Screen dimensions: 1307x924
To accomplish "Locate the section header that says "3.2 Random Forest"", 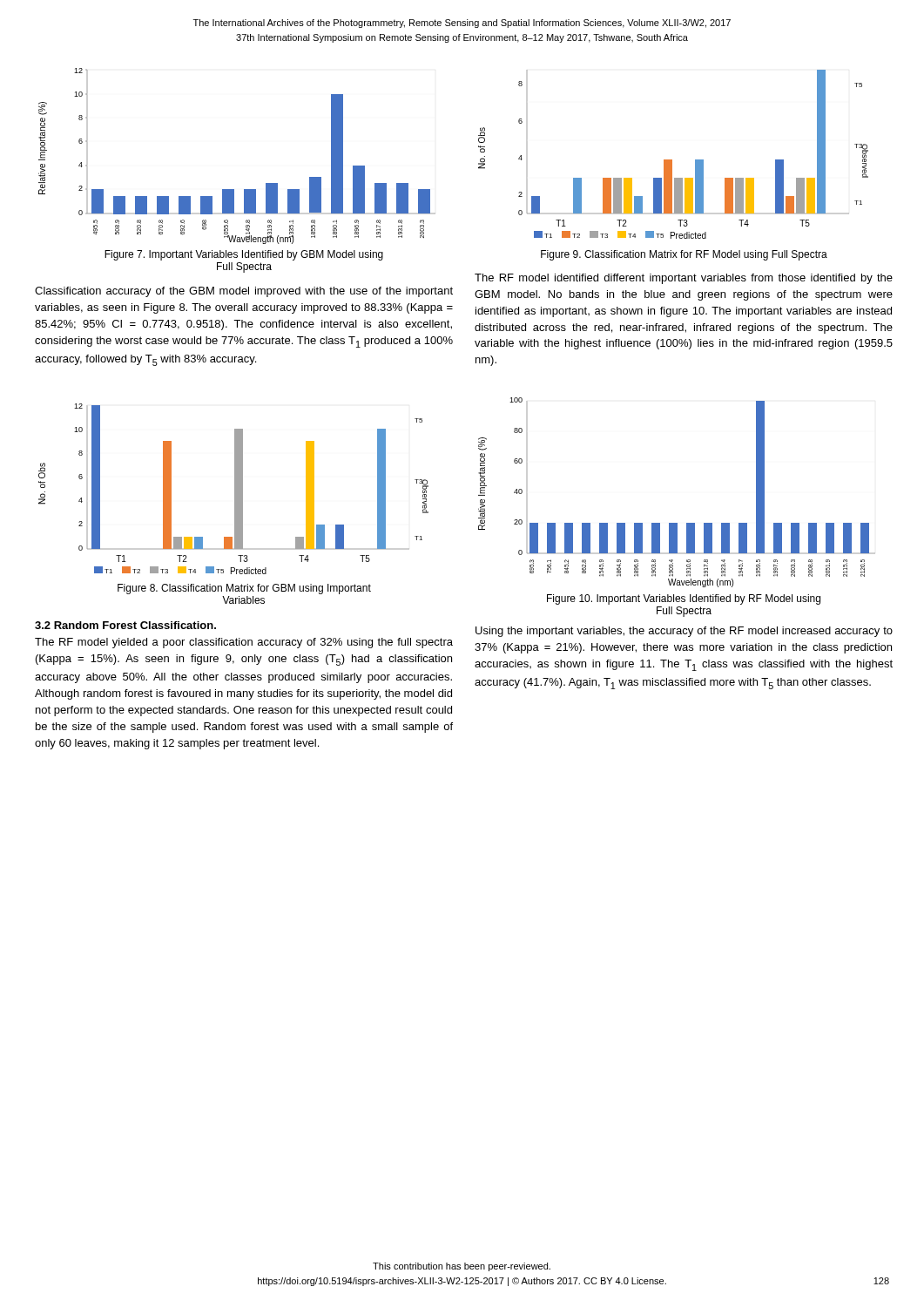I will pyautogui.click(x=126, y=625).
